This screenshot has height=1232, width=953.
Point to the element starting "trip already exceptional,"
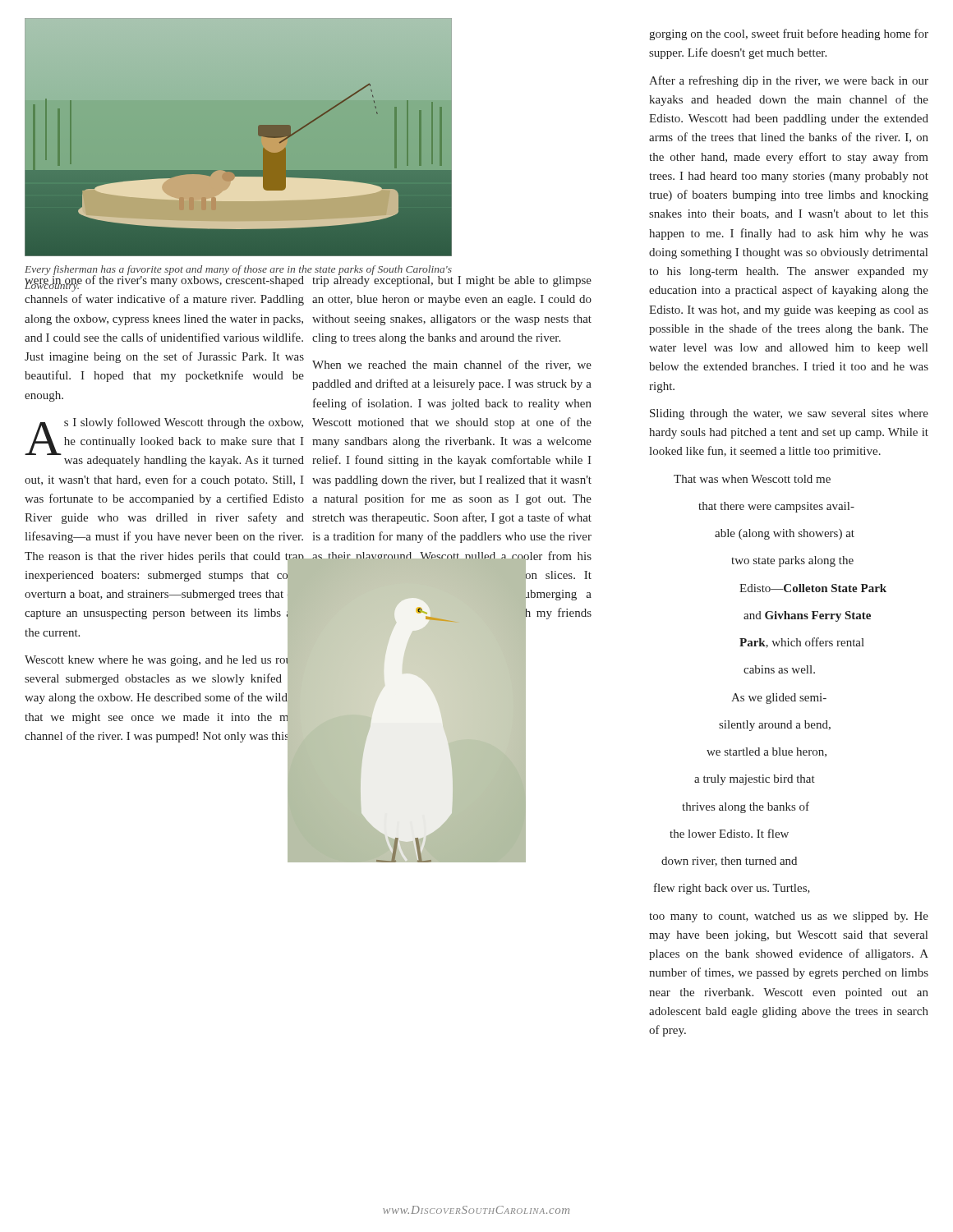click(452, 457)
